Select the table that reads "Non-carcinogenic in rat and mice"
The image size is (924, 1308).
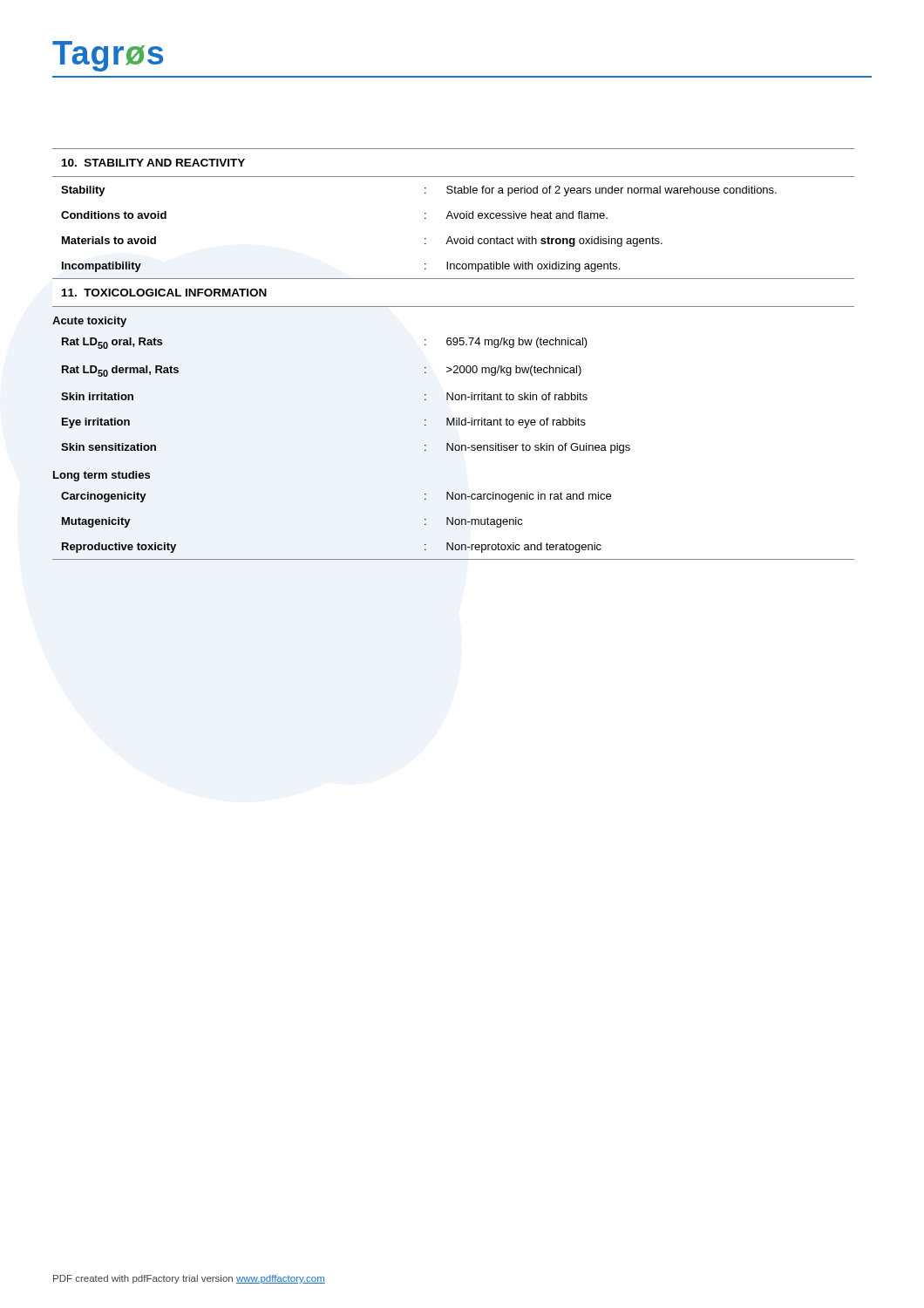453,522
